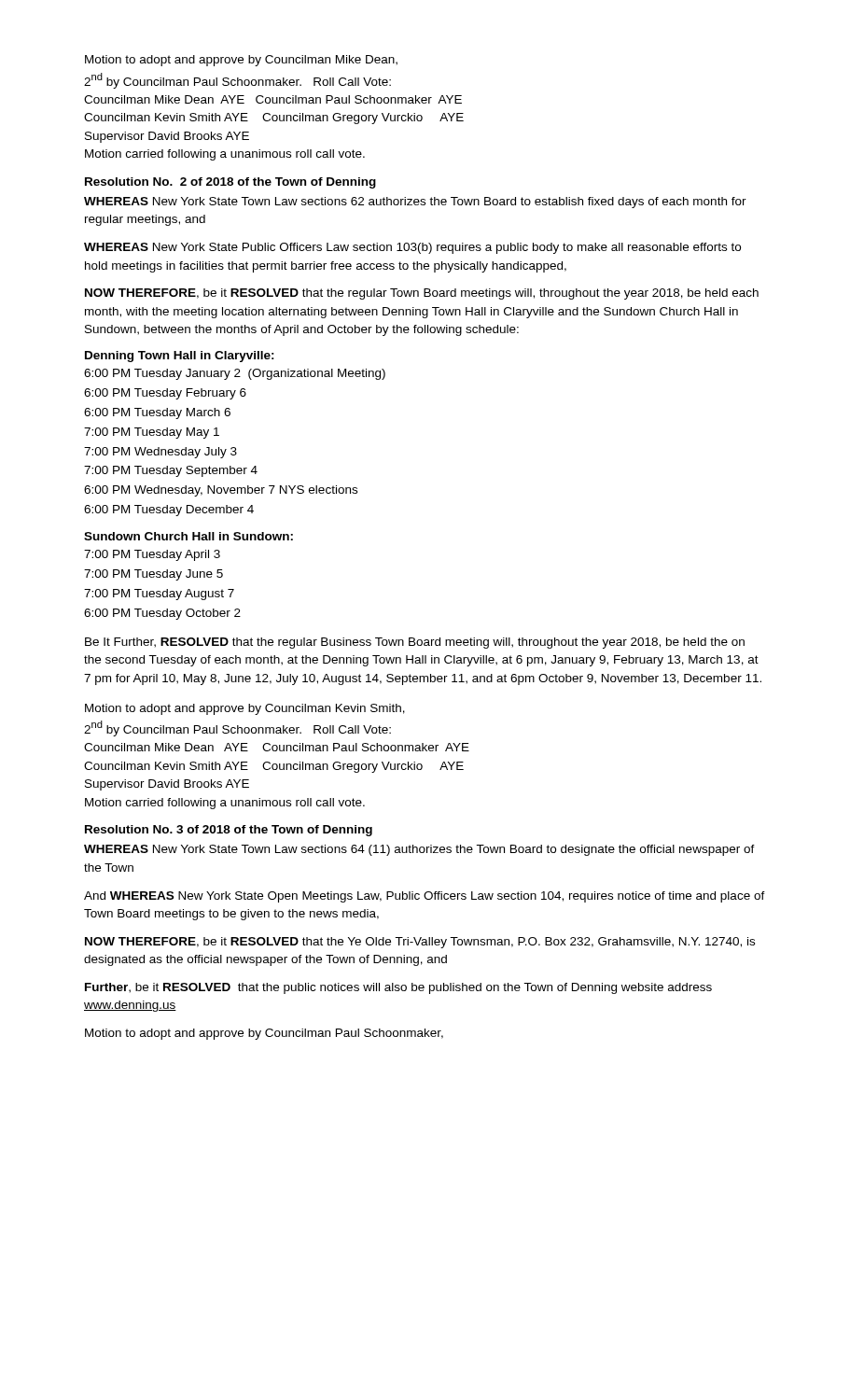Where is the passage that starts "Be It Further, RESOLVED that the regular"?
The width and height of the screenshot is (850, 1400).
(423, 660)
